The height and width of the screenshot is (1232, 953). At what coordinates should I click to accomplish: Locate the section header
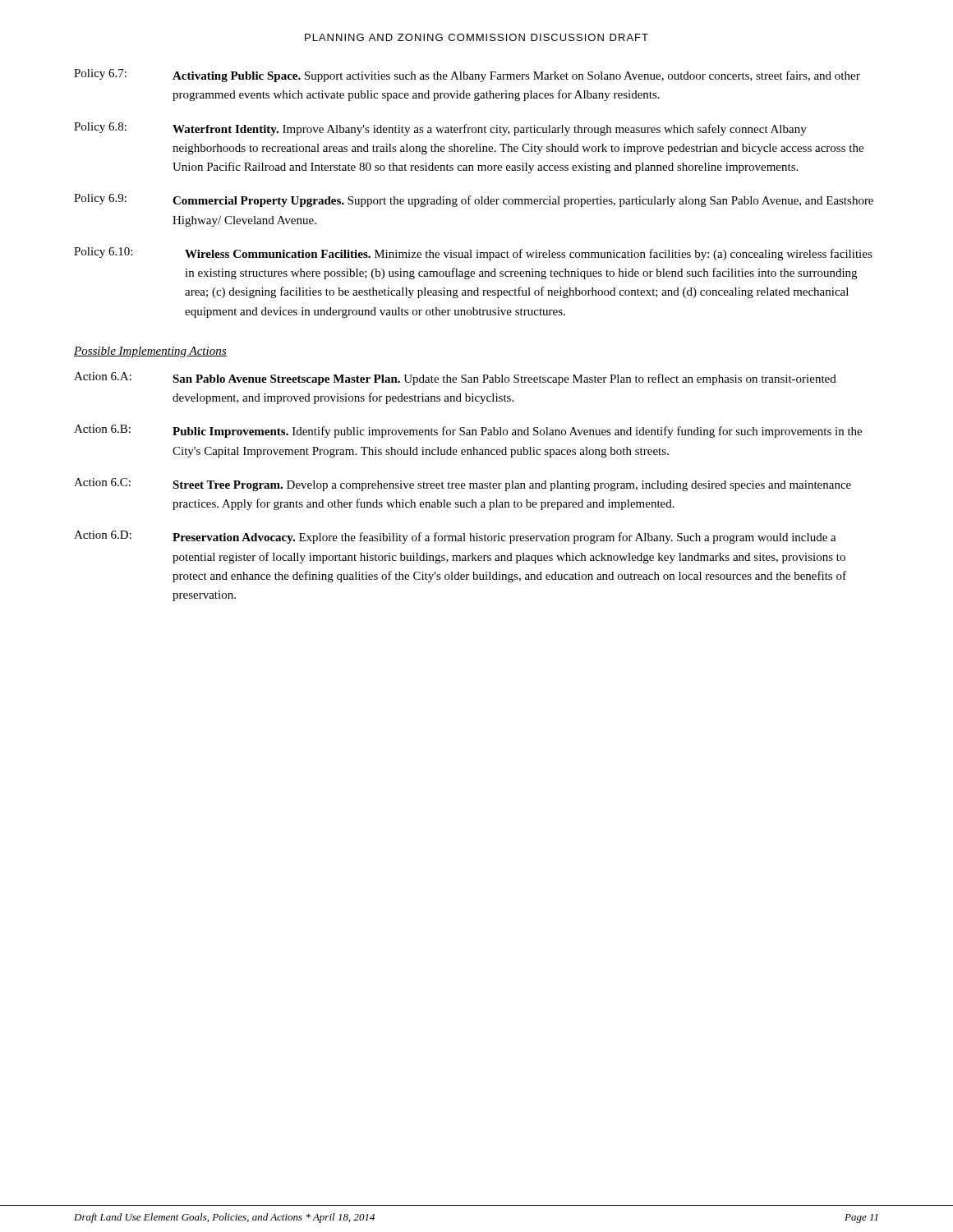coord(150,351)
